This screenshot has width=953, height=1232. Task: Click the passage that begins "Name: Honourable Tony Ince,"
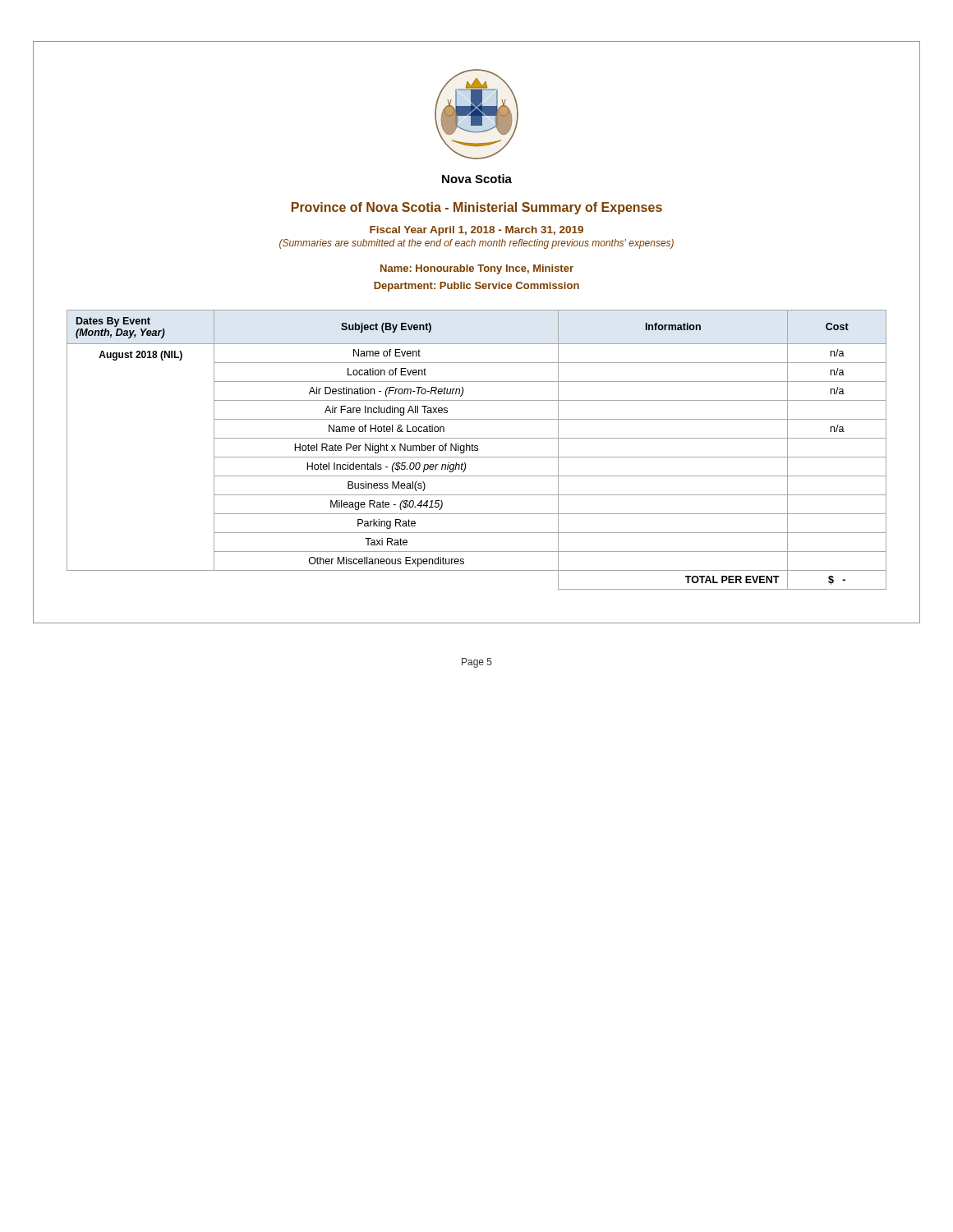tap(476, 277)
